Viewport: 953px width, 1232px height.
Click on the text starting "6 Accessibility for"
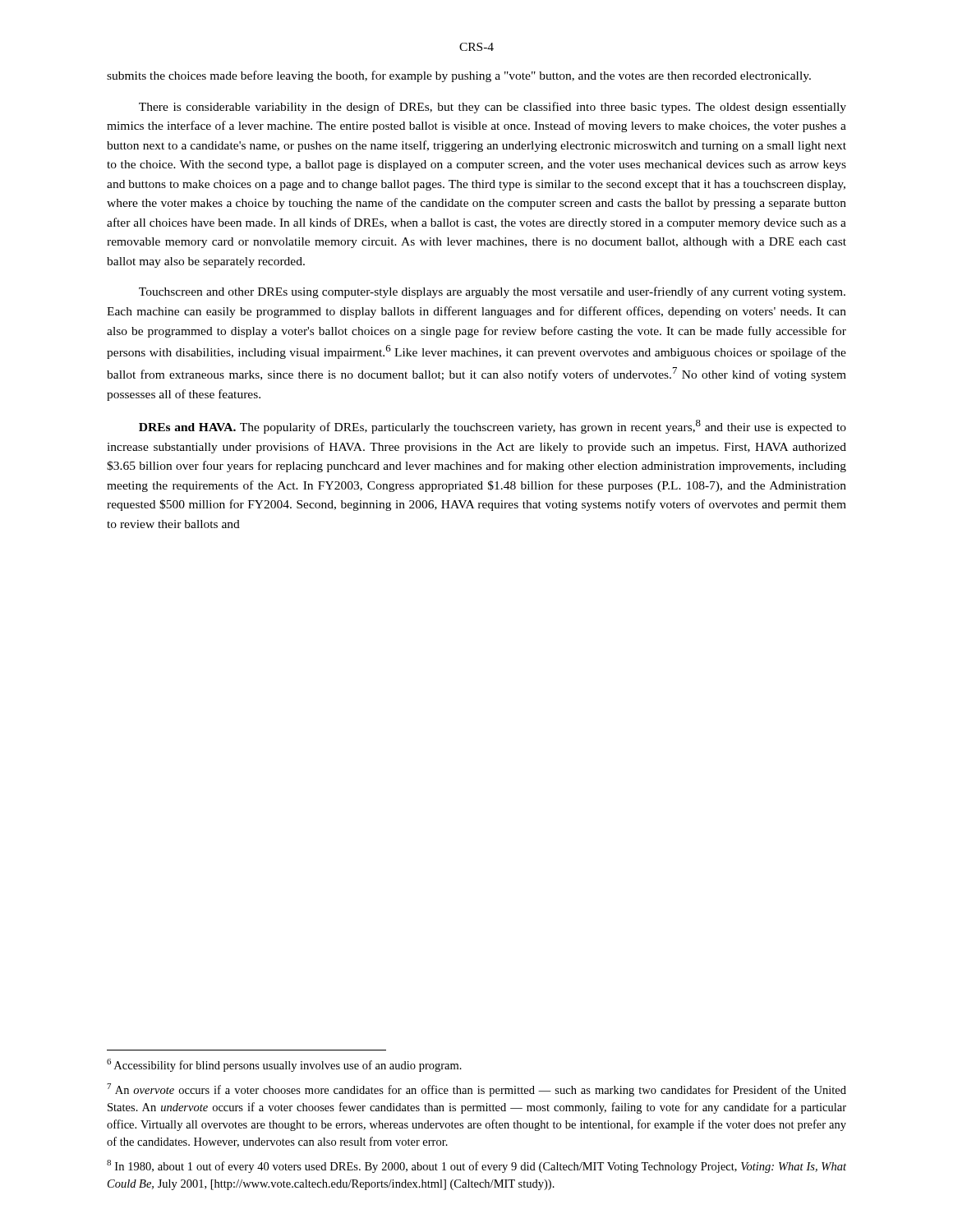click(x=284, y=1064)
